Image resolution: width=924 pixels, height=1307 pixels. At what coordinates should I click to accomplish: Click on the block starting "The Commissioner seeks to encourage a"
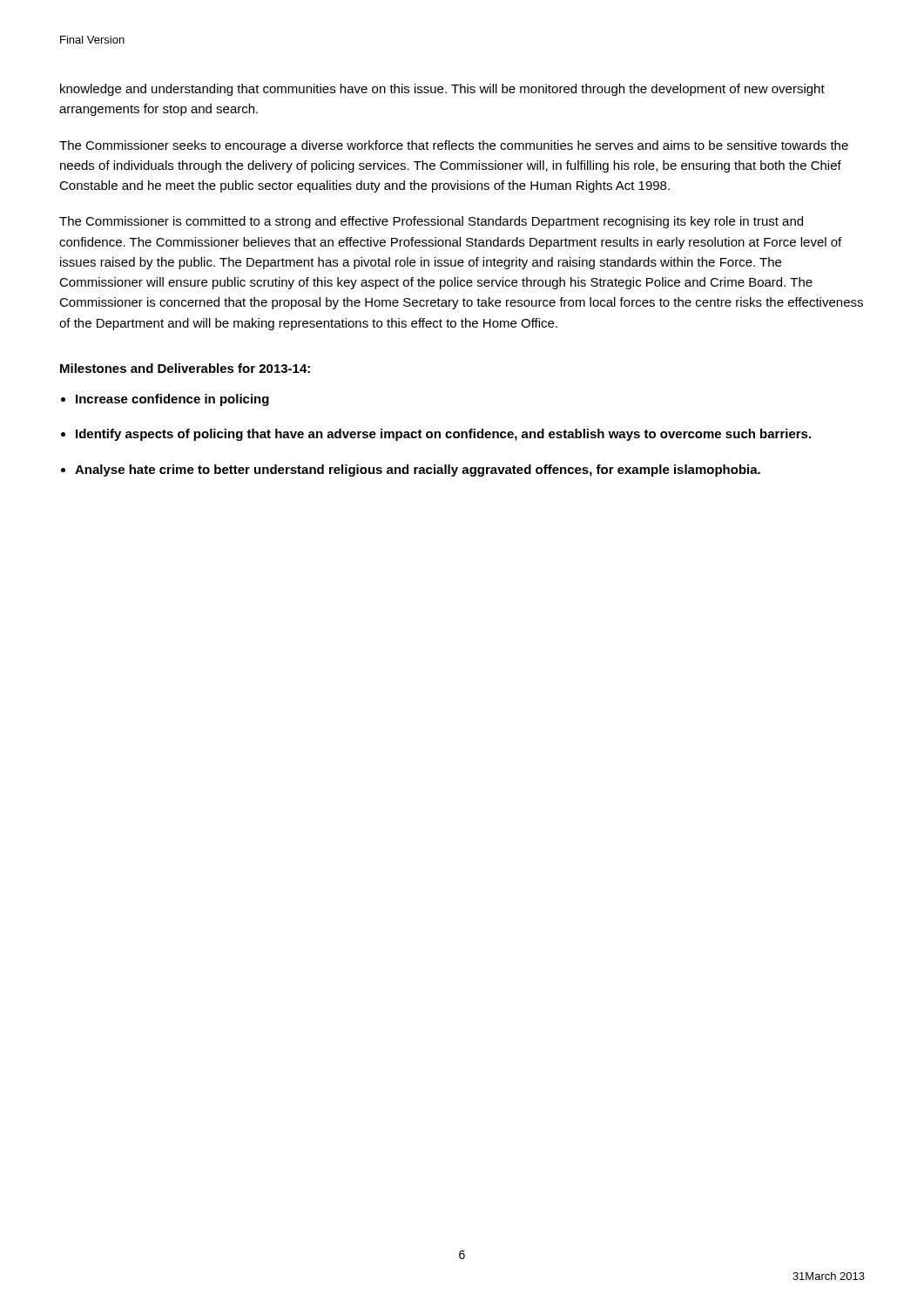click(x=454, y=165)
